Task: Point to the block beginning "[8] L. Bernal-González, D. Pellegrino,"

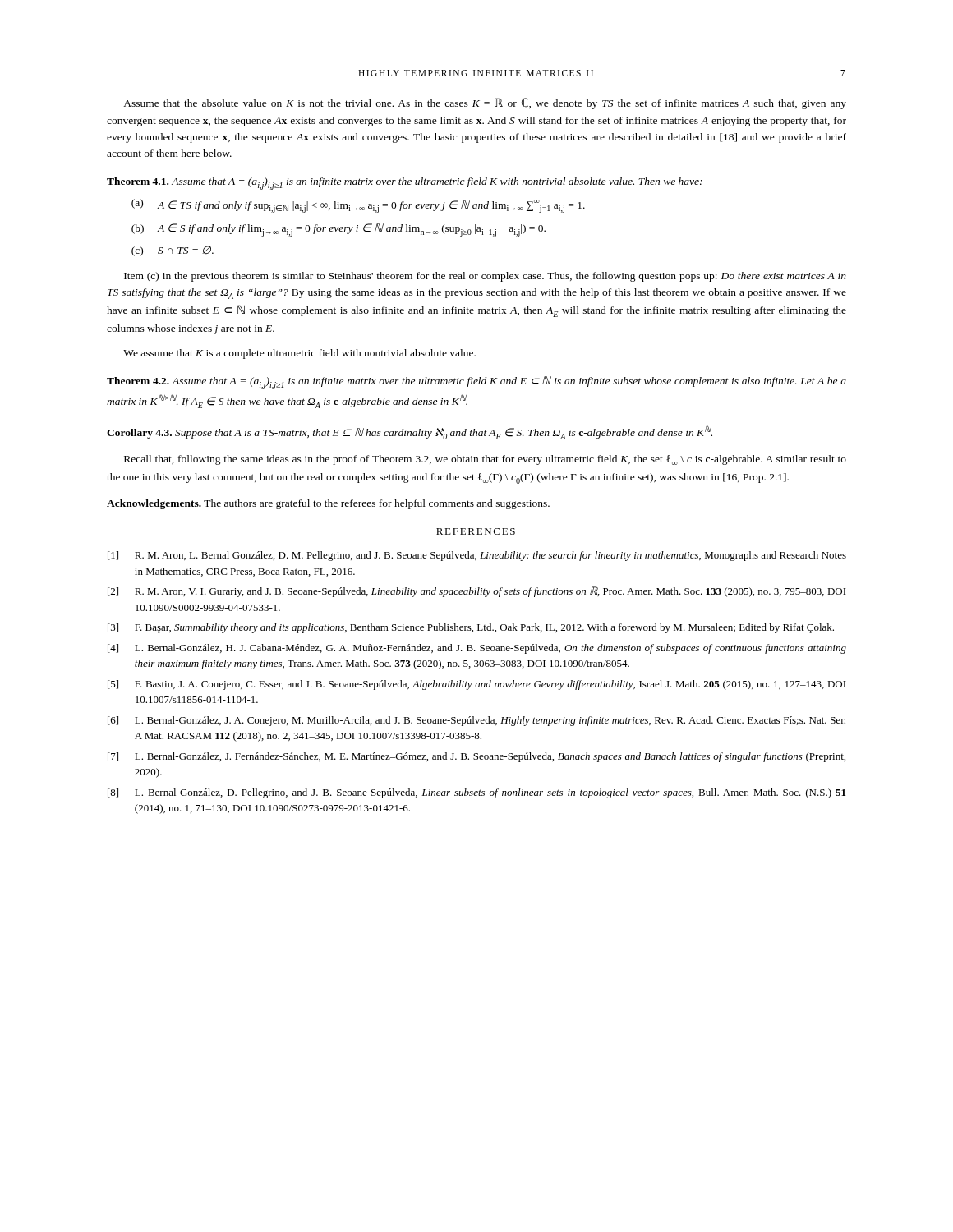Action: (x=476, y=800)
